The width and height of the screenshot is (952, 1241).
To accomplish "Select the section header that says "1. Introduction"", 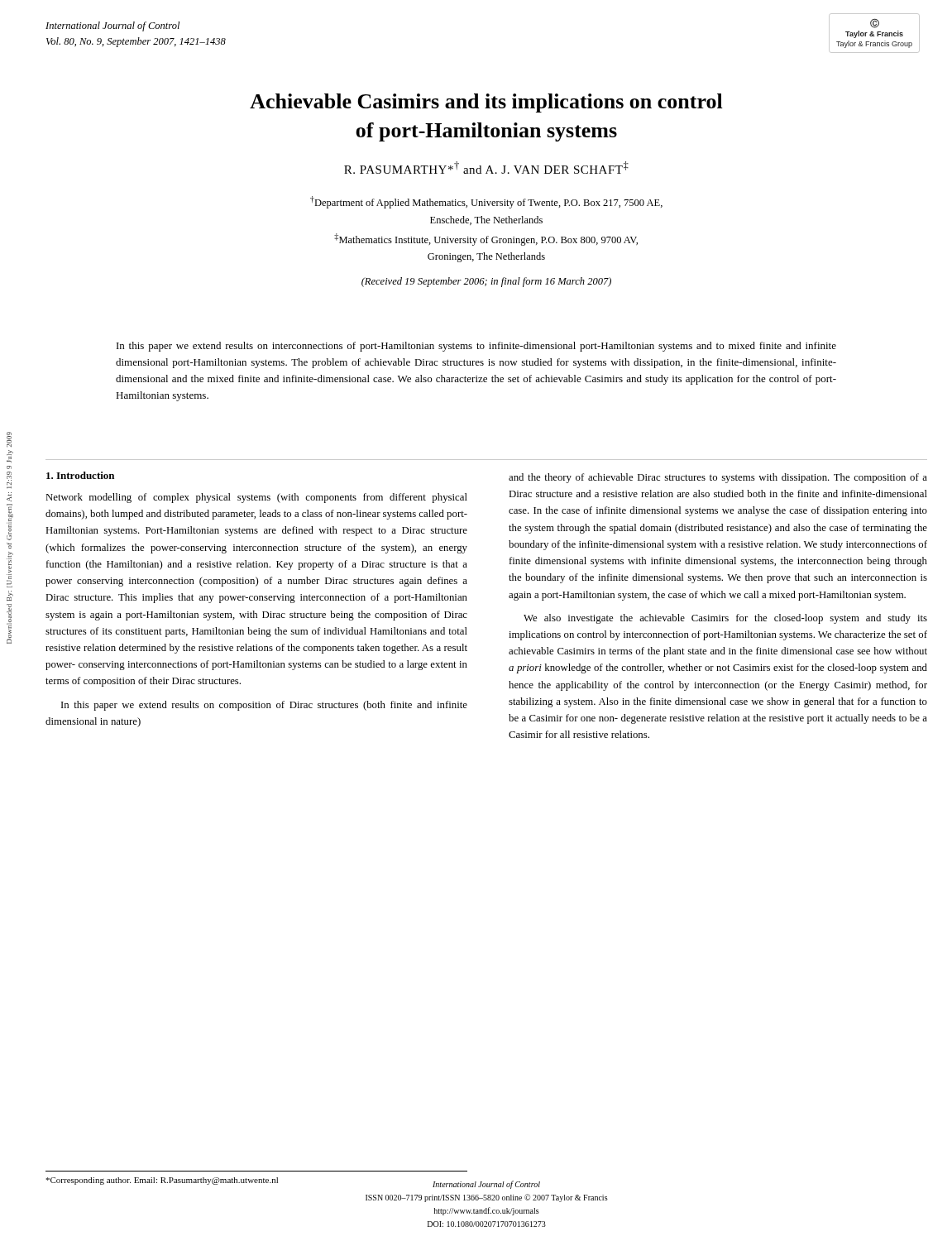I will click(x=80, y=475).
